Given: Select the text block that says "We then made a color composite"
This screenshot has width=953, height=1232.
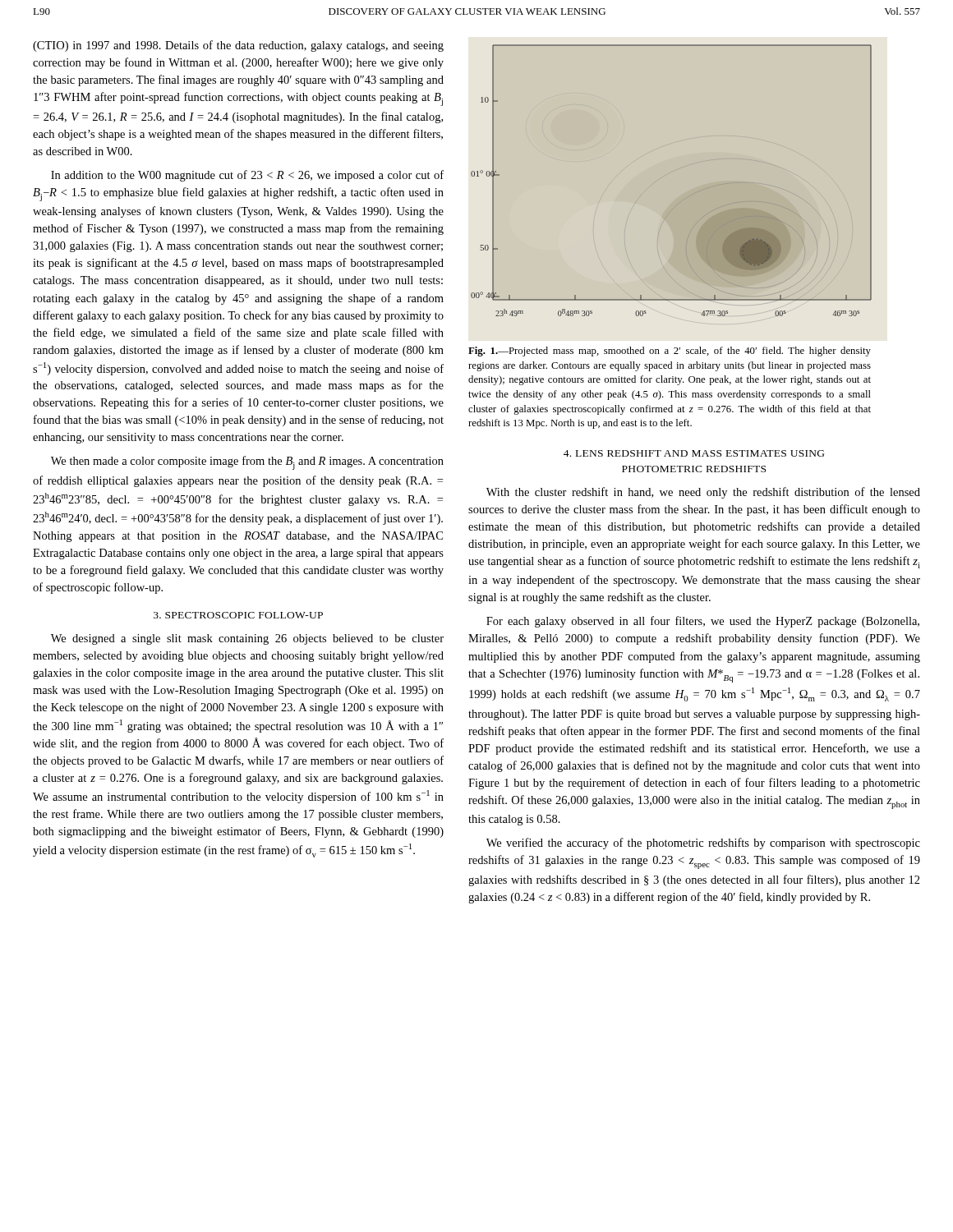Looking at the screenshot, I should point(238,525).
